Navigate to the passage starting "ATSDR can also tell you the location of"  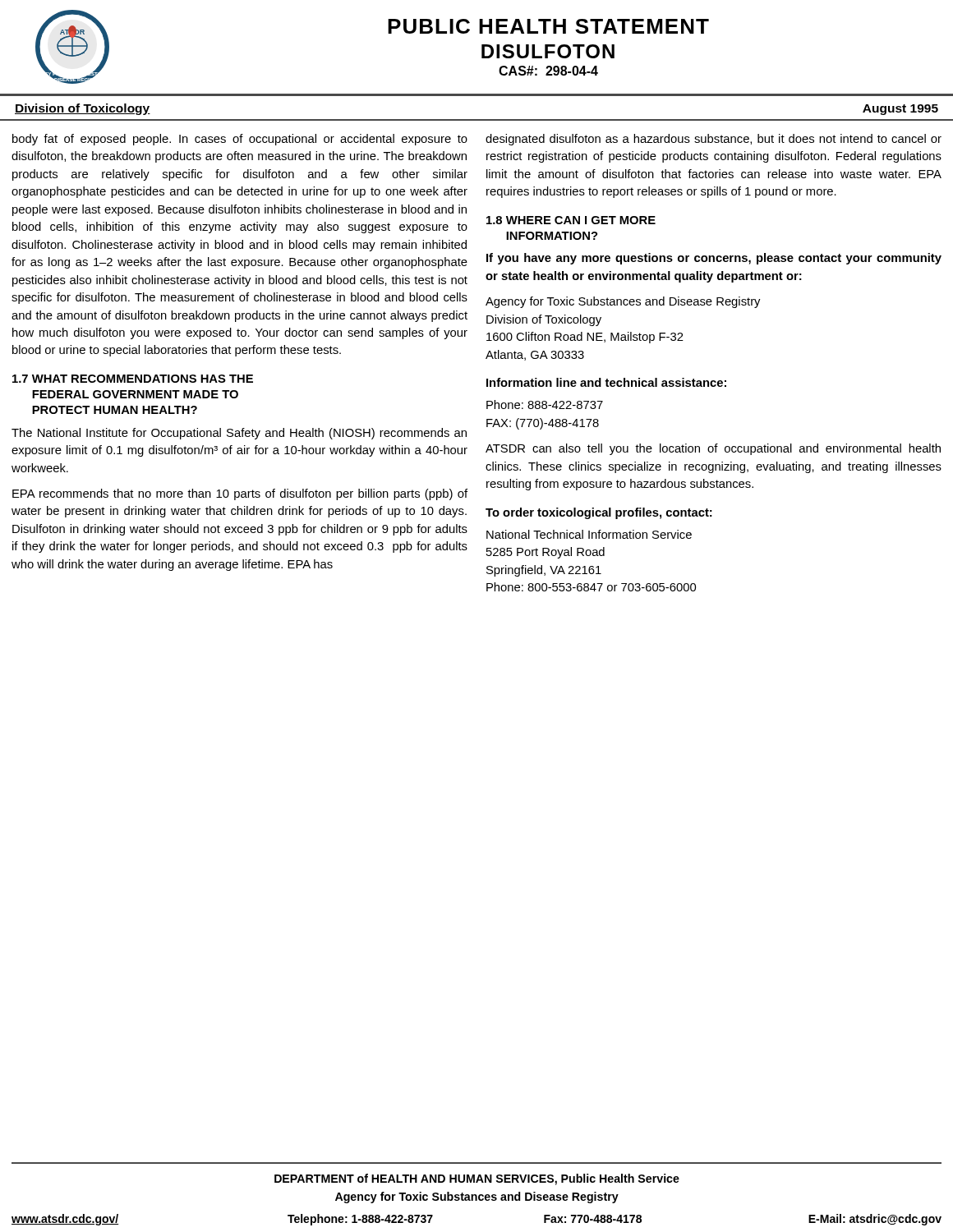(x=714, y=467)
